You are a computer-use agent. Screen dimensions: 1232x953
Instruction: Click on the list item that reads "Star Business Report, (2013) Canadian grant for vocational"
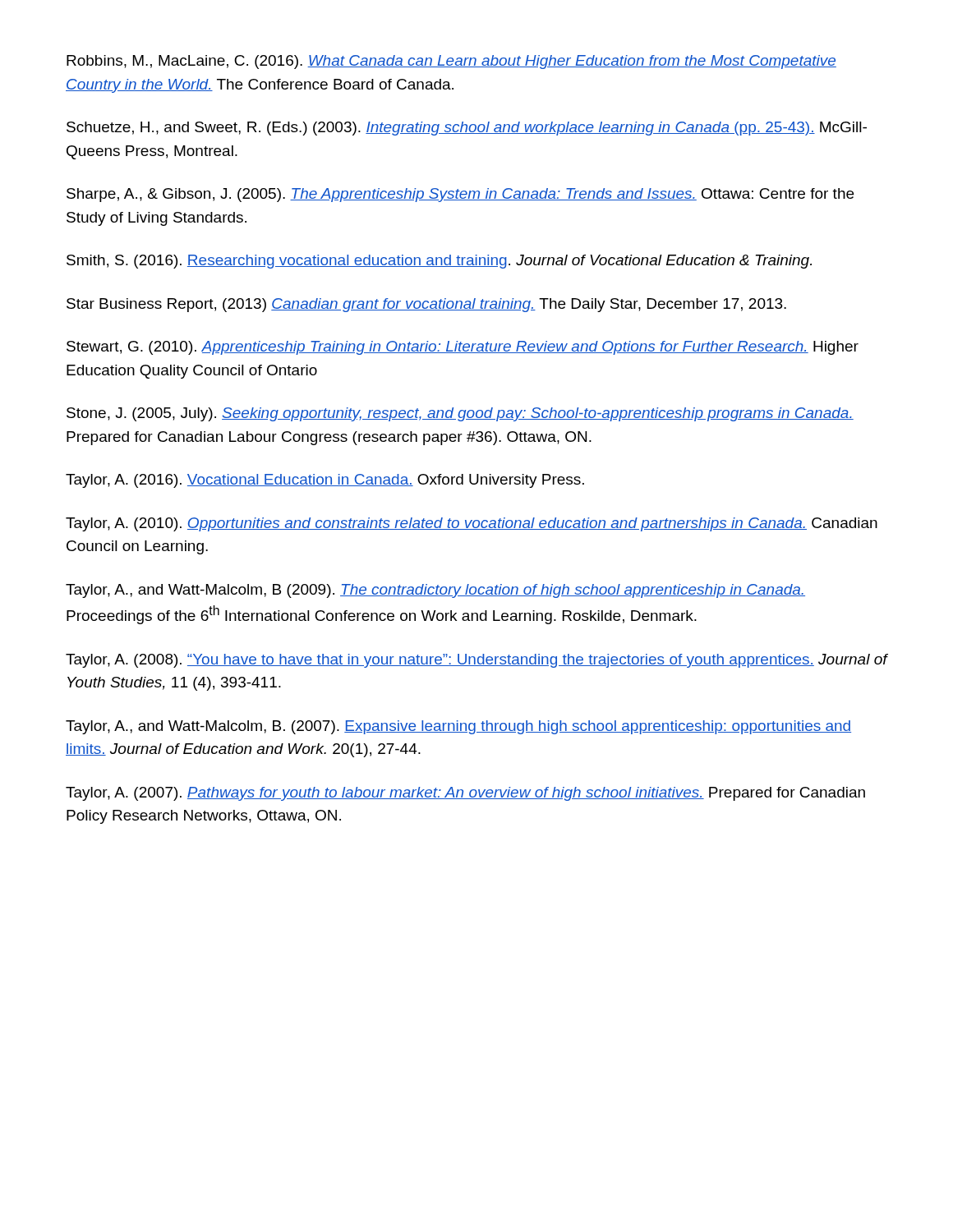(427, 303)
